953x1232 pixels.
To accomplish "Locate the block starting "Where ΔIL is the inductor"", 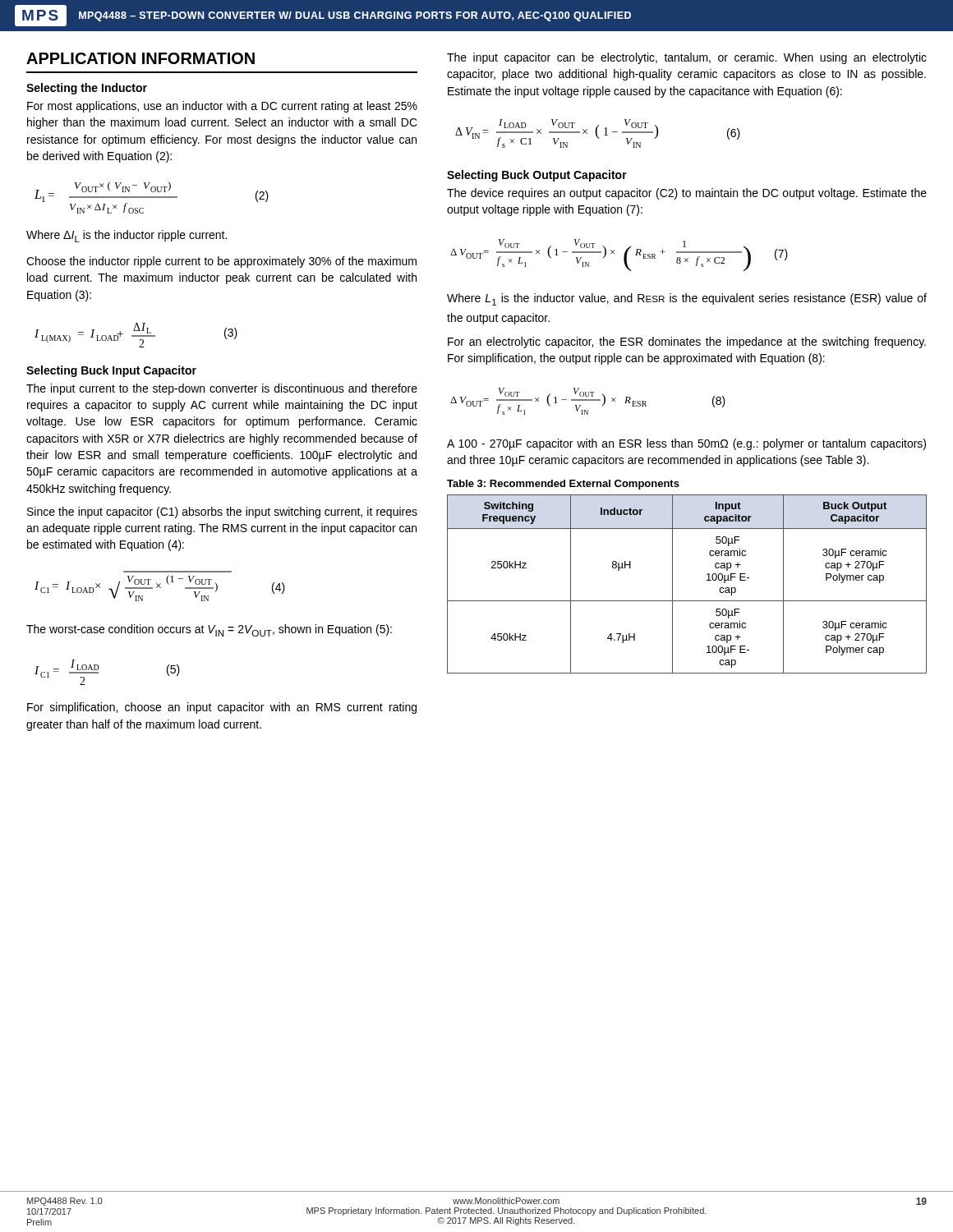I will click(x=222, y=237).
